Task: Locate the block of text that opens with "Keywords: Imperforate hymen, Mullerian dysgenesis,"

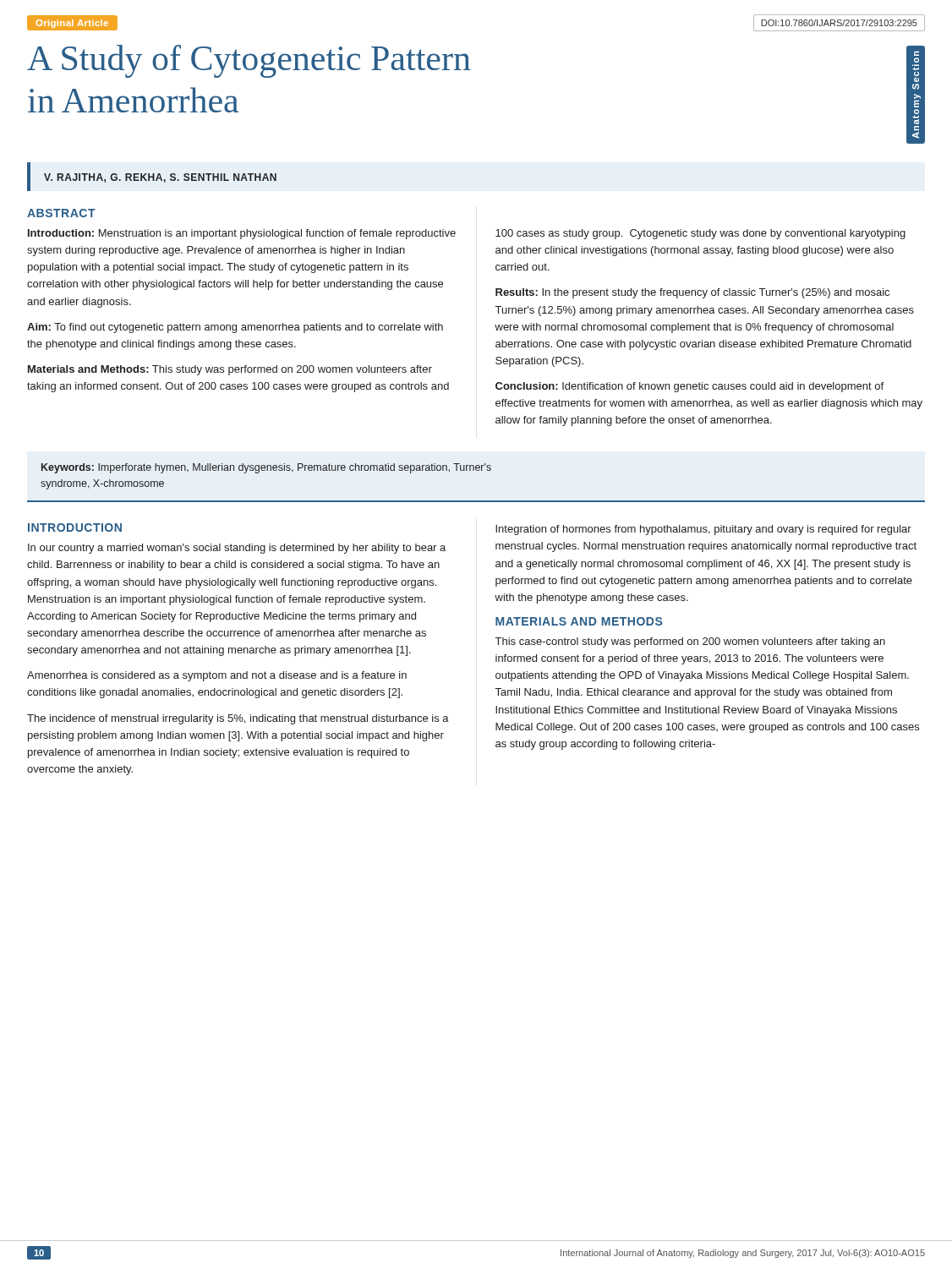Action: [266, 475]
